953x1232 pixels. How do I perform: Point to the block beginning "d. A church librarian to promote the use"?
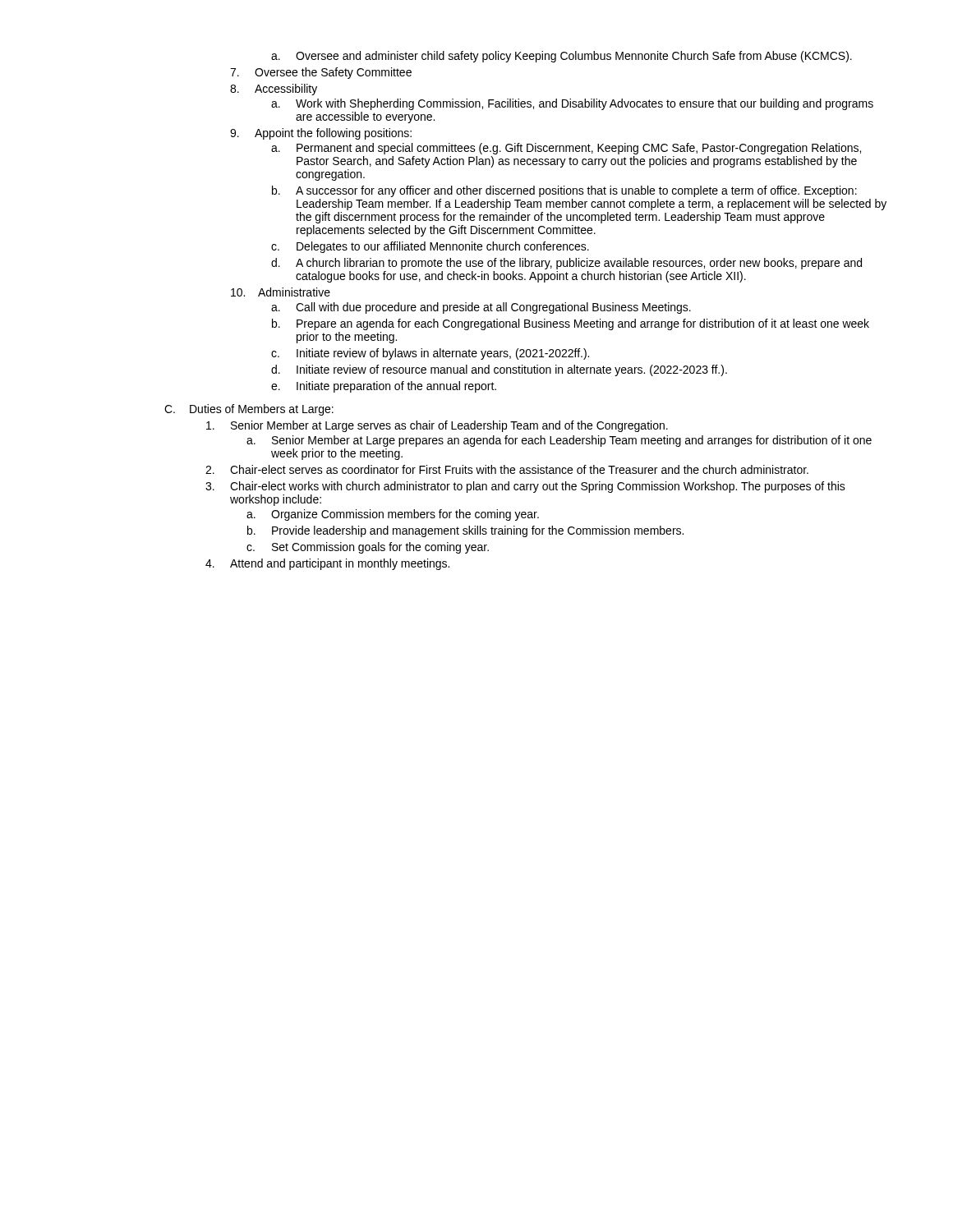pos(579,269)
